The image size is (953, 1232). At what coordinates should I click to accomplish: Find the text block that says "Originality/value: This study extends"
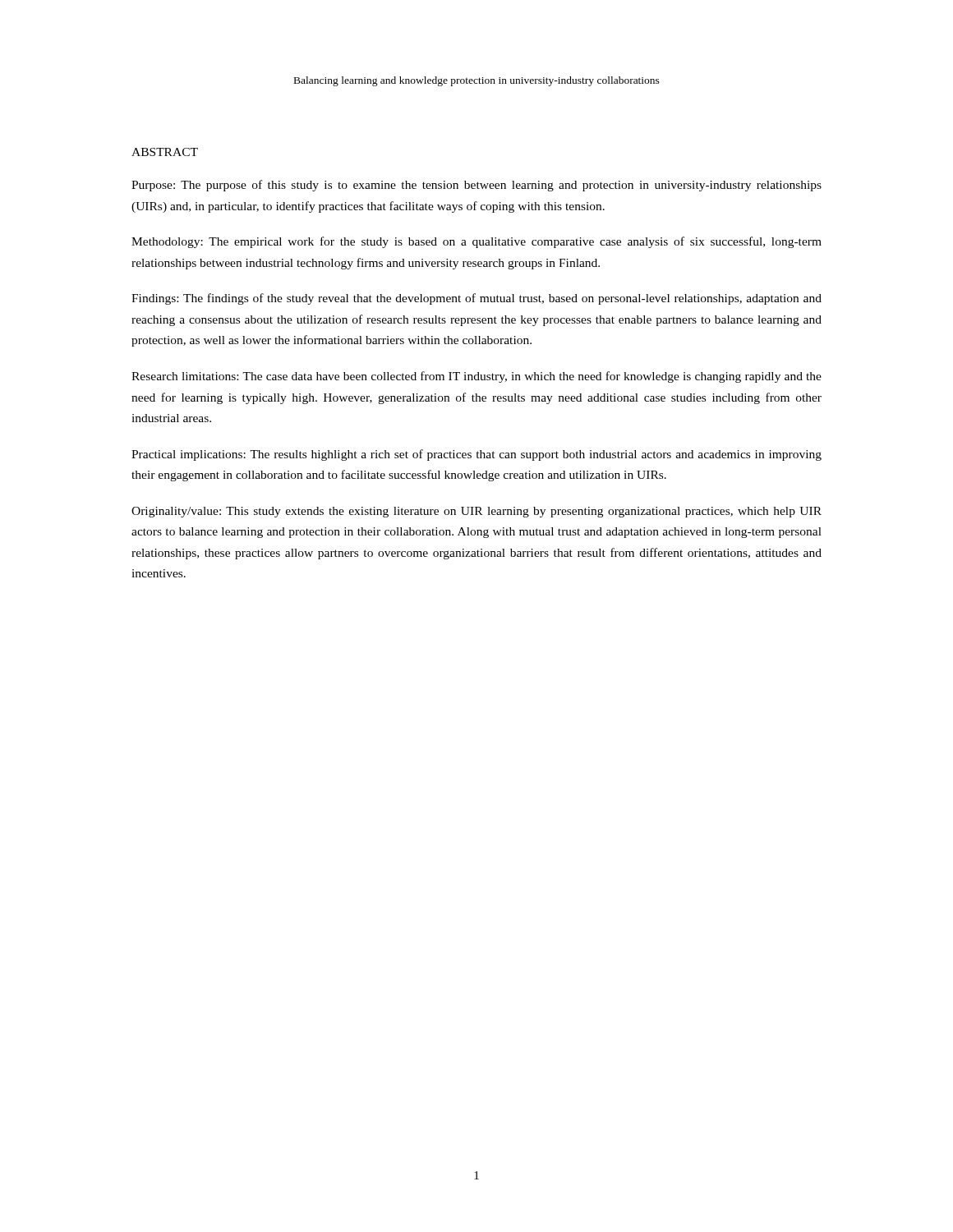pyautogui.click(x=476, y=542)
